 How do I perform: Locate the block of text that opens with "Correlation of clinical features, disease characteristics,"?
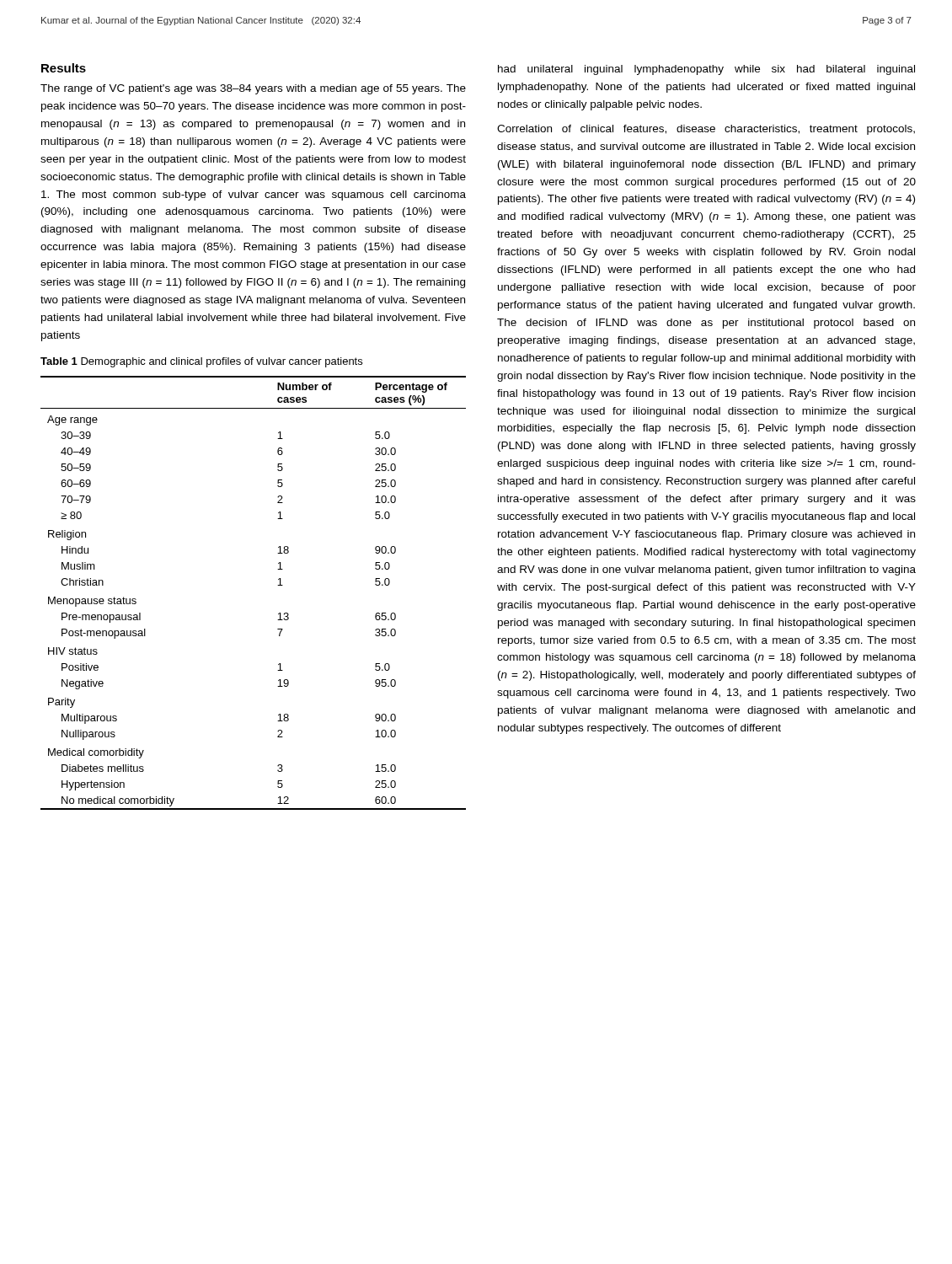706,428
